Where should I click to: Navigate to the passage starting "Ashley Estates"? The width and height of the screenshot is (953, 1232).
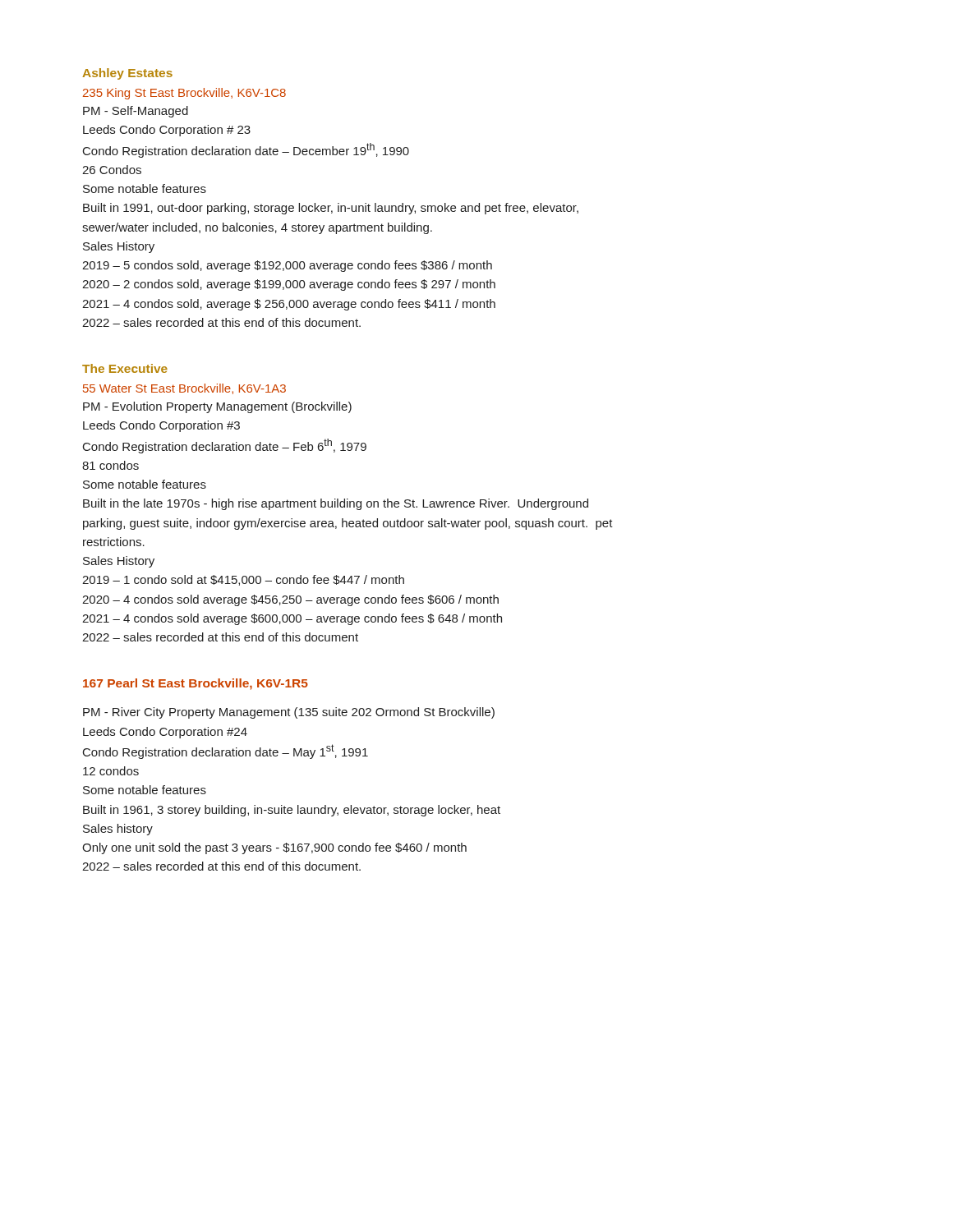tap(127, 74)
